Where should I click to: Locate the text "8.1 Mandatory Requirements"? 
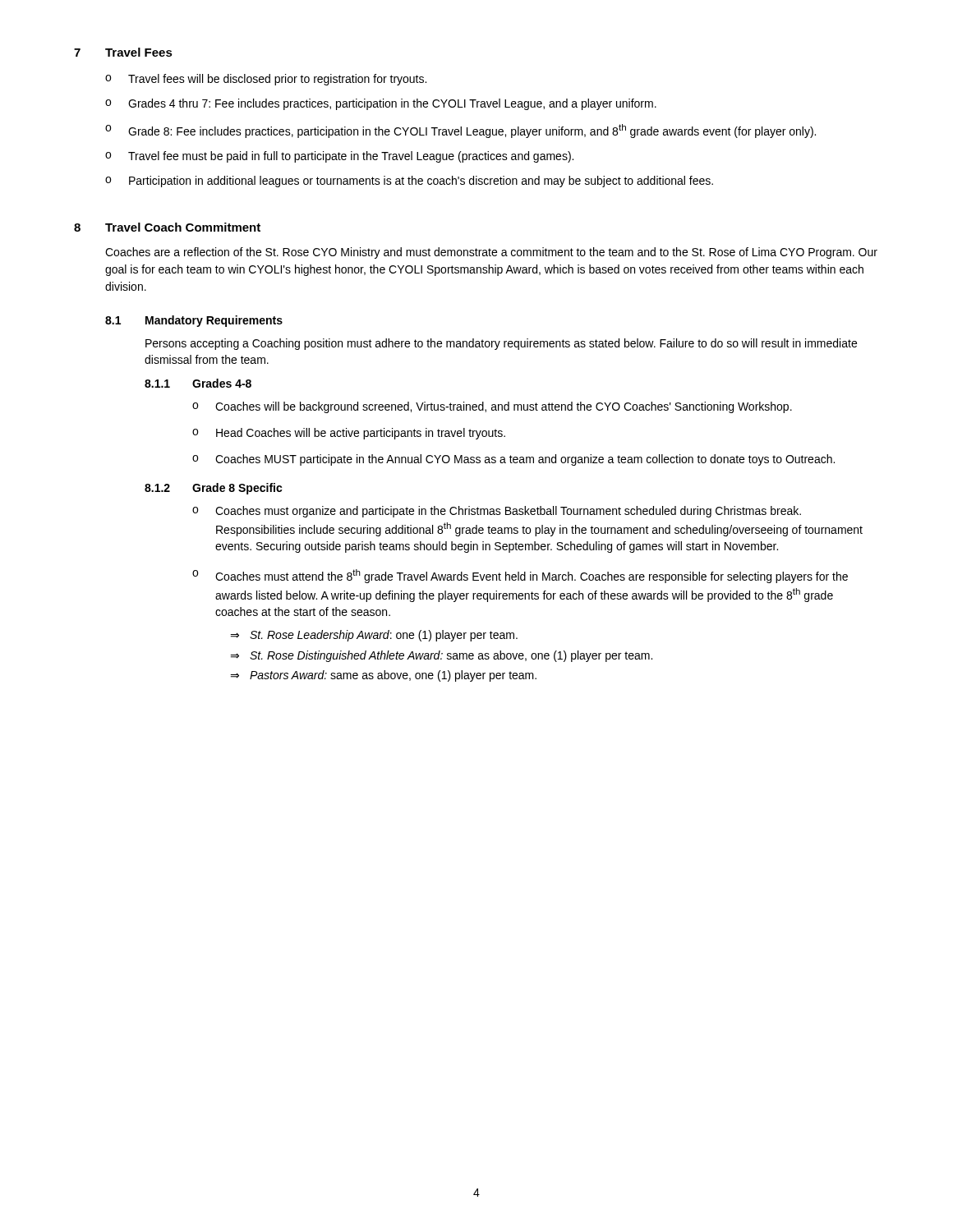click(x=194, y=320)
